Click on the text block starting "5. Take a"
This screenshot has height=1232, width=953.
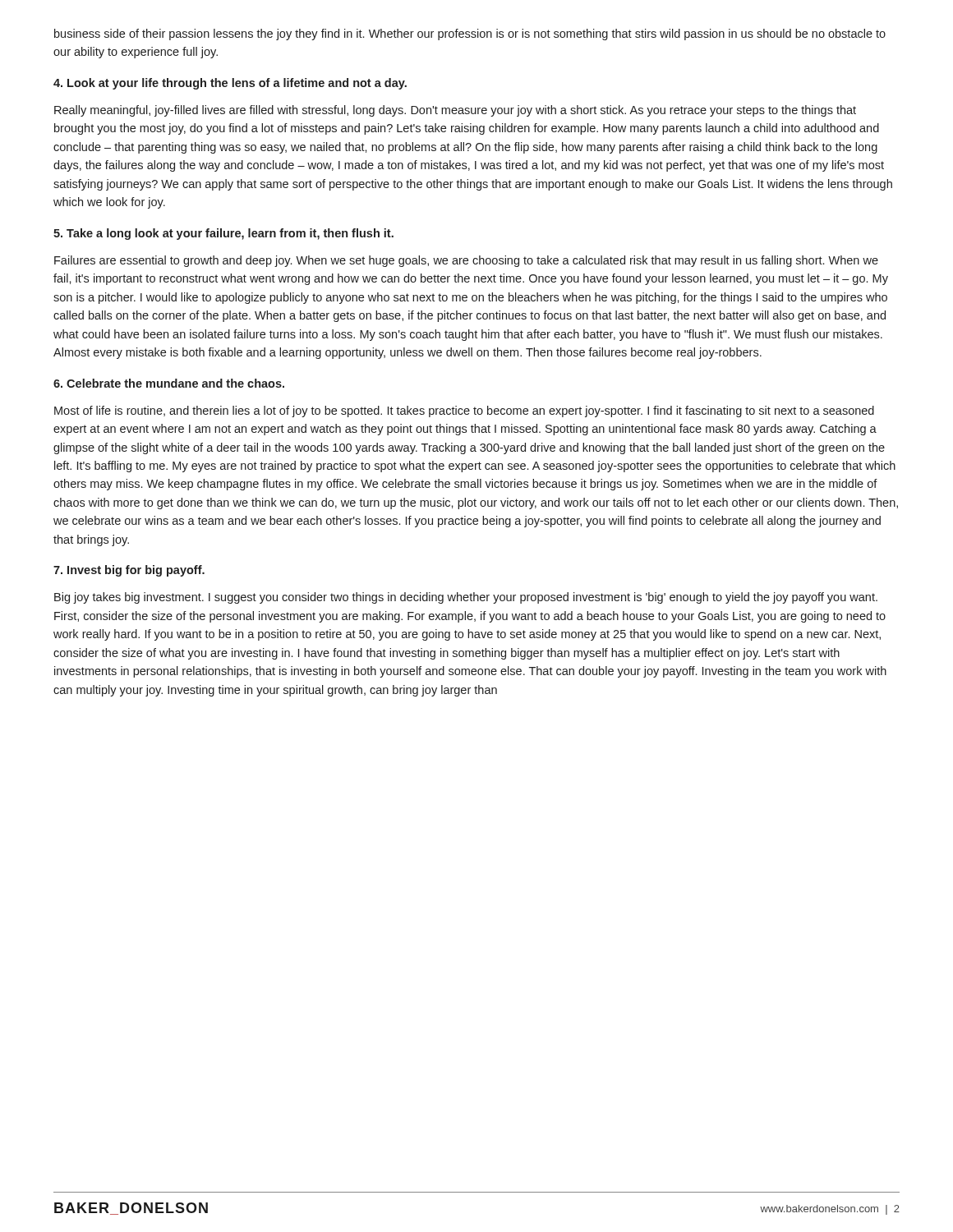point(224,233)
